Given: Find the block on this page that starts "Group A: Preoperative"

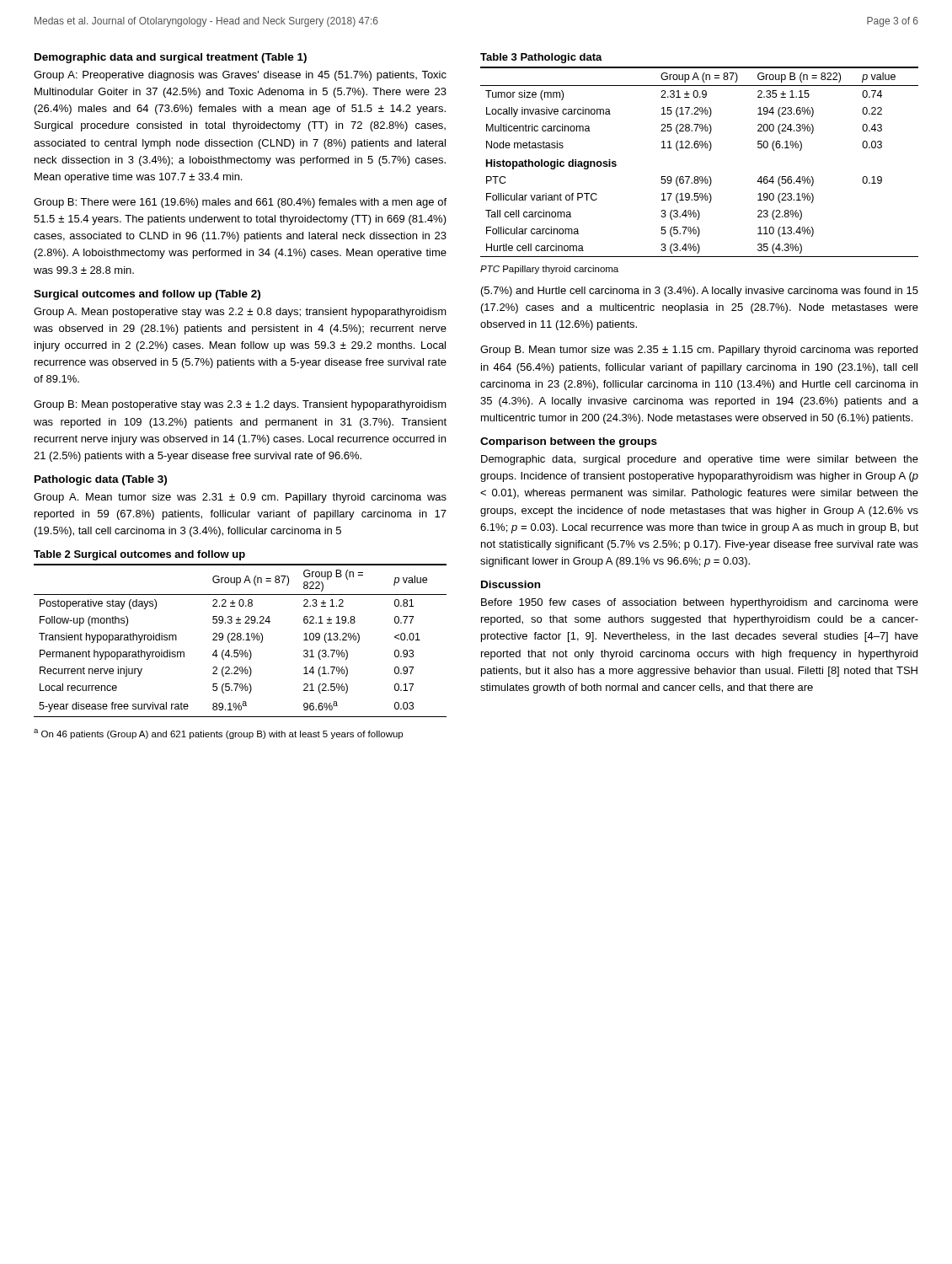Looking at the screenshot, I should tap(240, 126).
